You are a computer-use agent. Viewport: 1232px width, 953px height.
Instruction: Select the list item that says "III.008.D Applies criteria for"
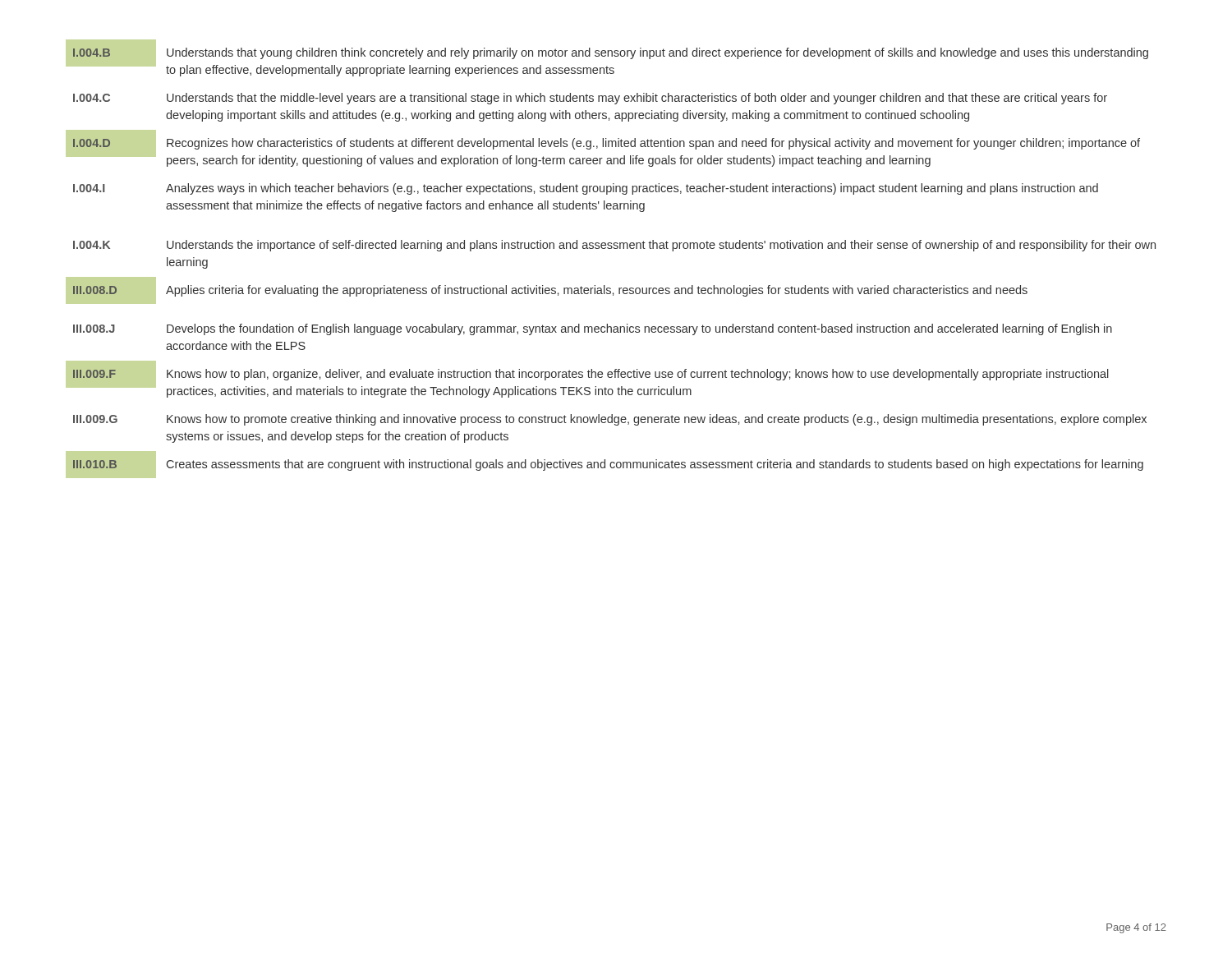[616, 290]
